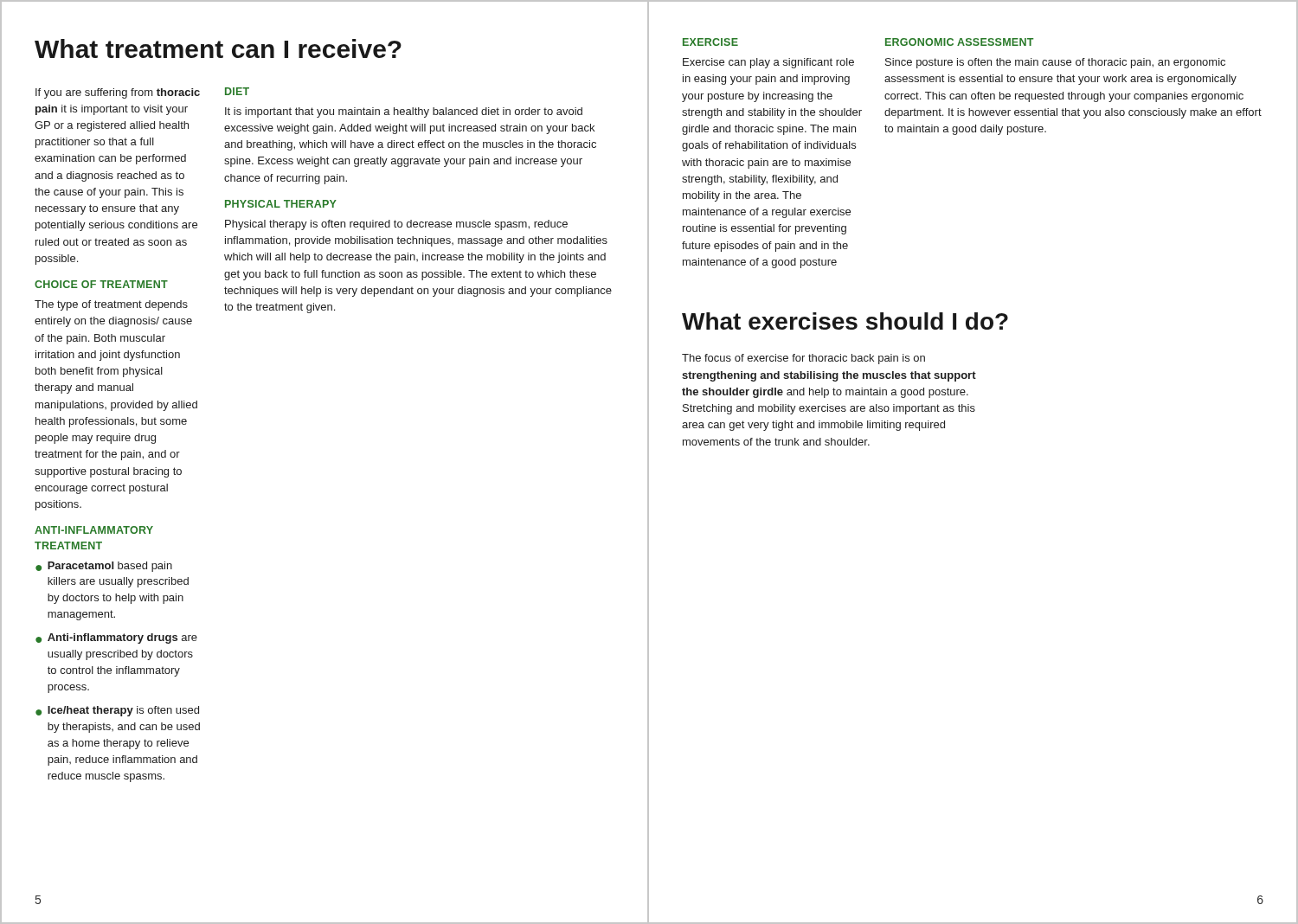Locate the block of text that opens with "If you are"
Image resolution: width=1298 pixels, height=924 pixels.
point(117,175)
